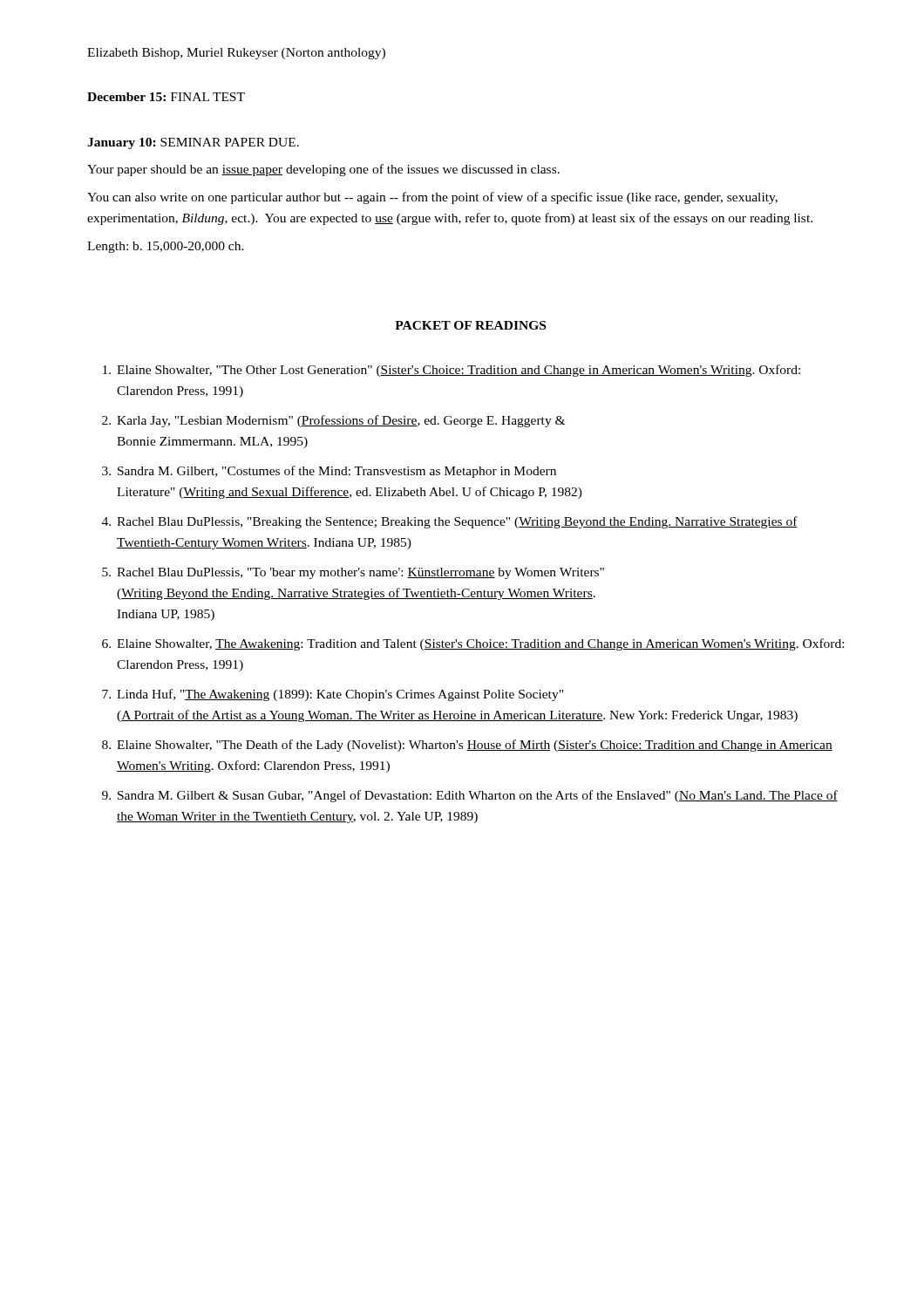Image resolution: width=924 pixels, height=1308 pixels.
Task: Select the passage starting "PACKET OF READINGS"
Action: click(x=471, y=325)
